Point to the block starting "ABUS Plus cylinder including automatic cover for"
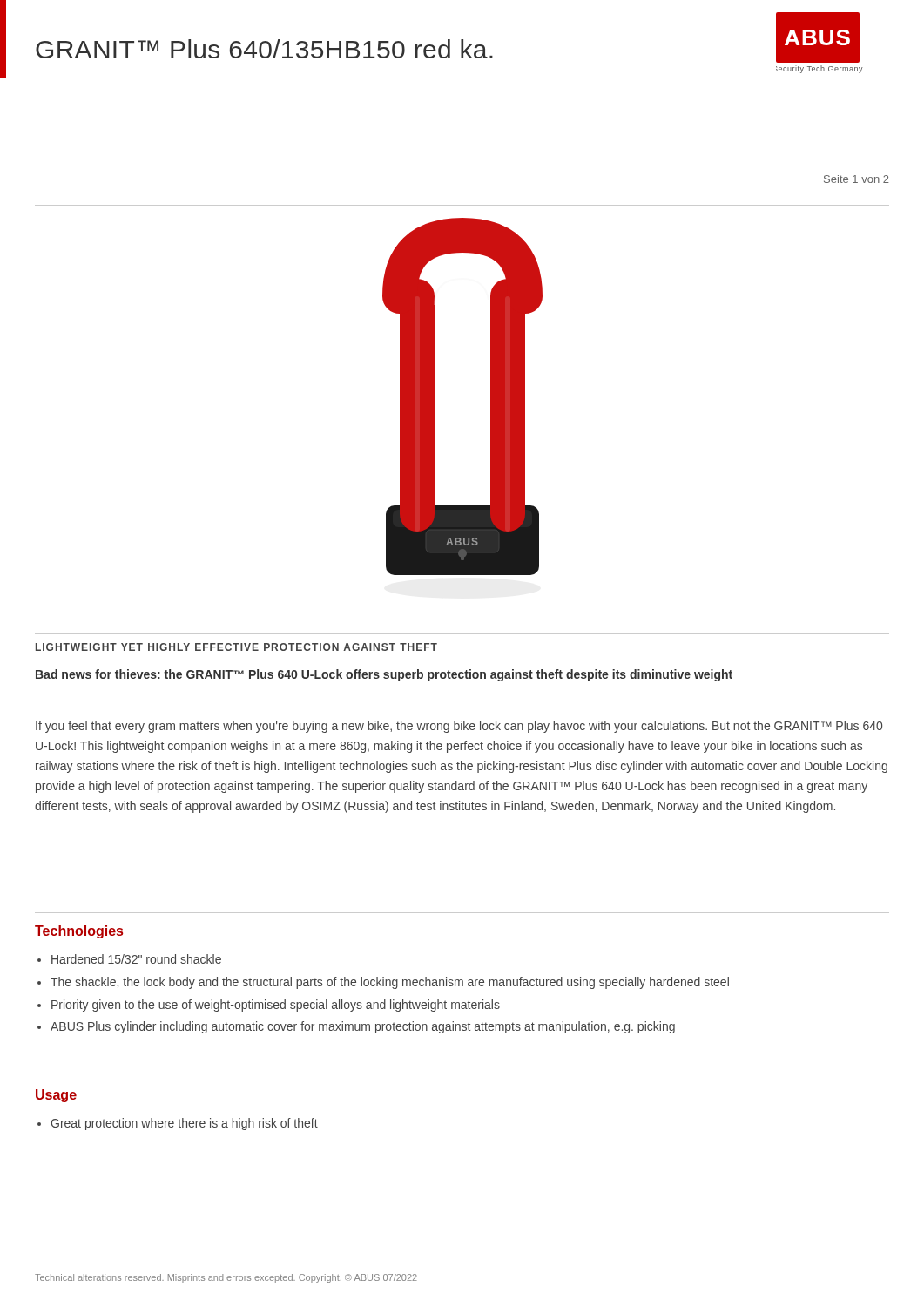Image resolution: width=924 pixels, height=1307 pixels. pyautogui.click(x=363, y=1027)
